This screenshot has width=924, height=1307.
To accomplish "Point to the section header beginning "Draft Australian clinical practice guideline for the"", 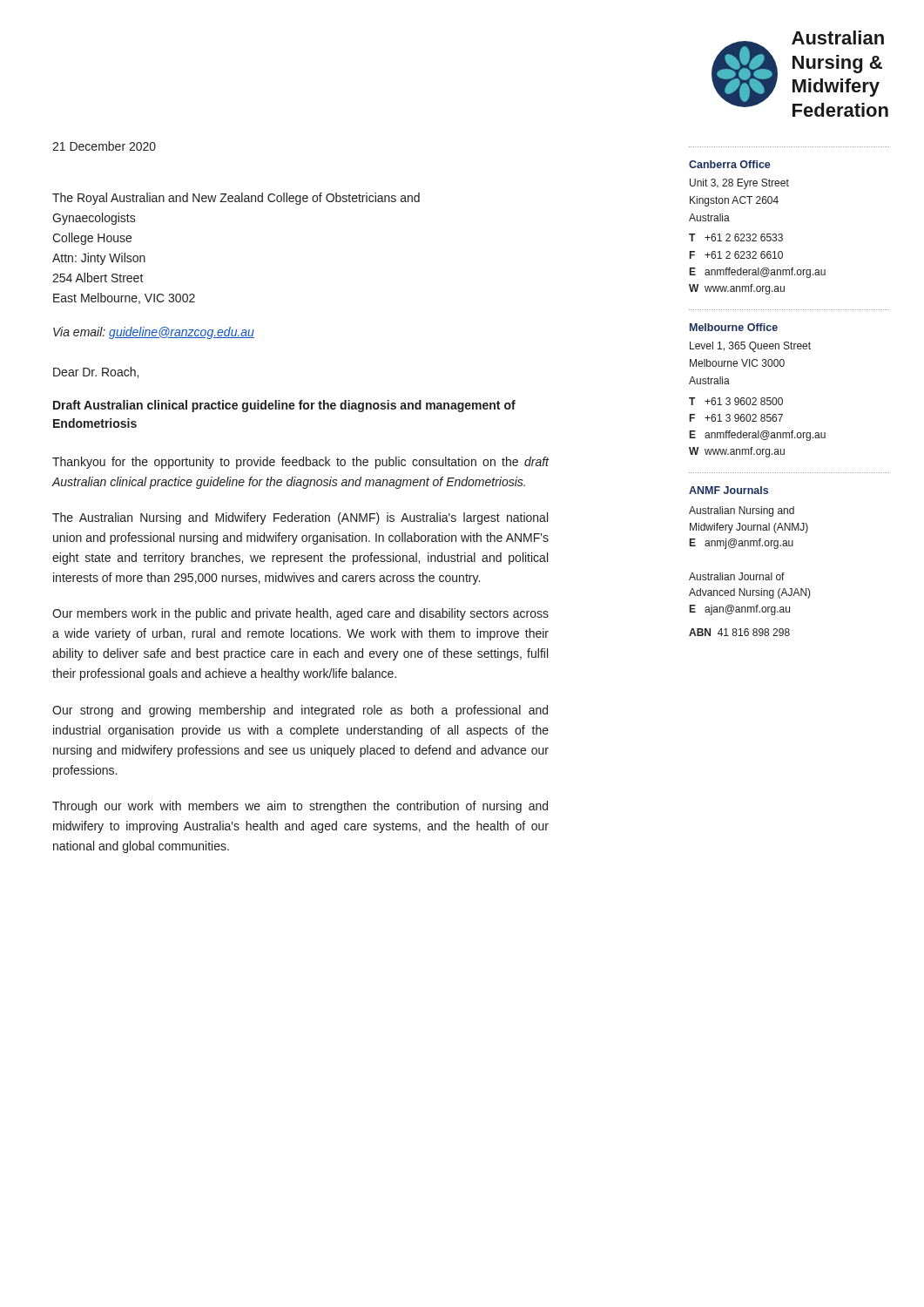I will point(284,414).
